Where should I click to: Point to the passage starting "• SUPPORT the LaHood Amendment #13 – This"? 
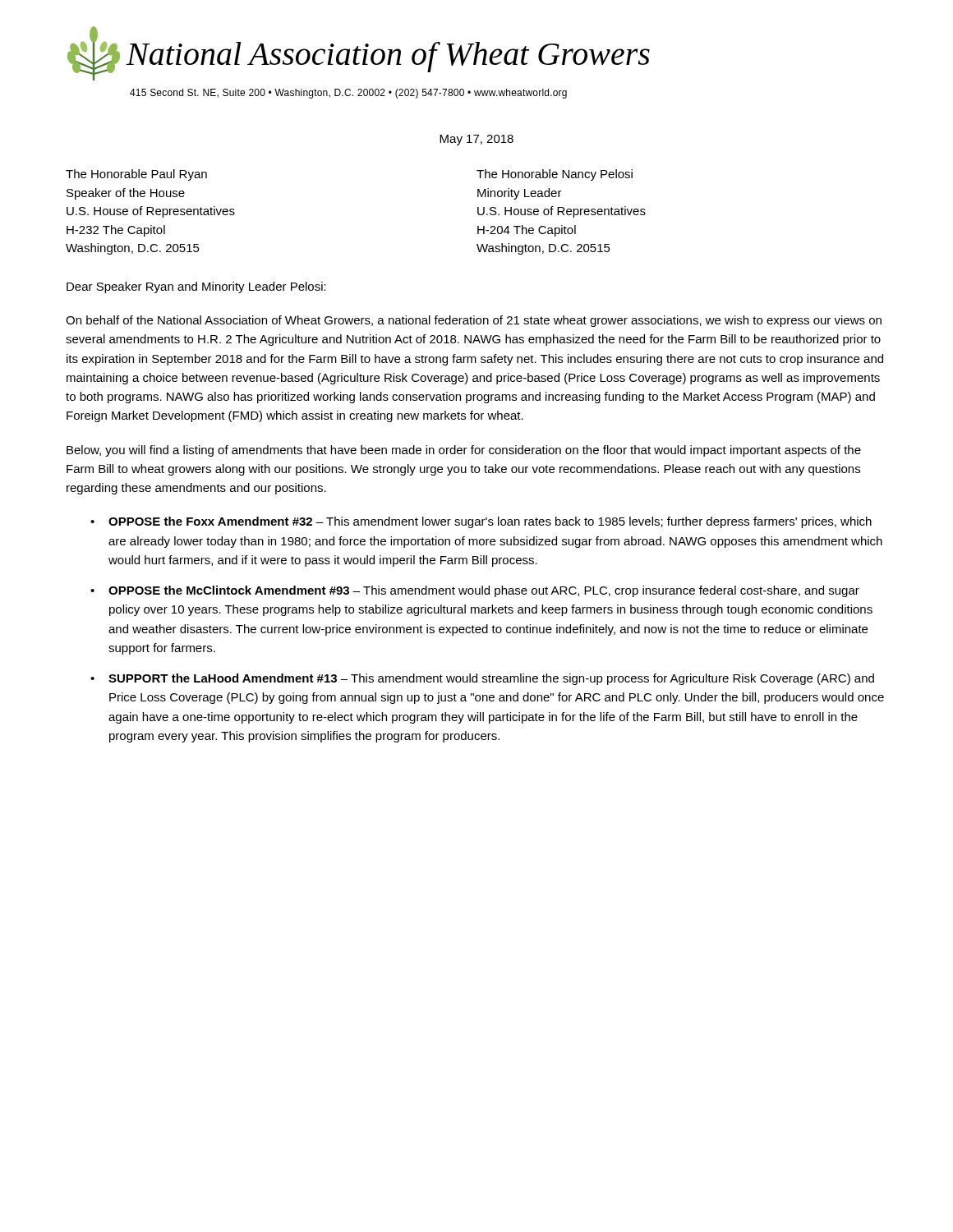[489, 707]
